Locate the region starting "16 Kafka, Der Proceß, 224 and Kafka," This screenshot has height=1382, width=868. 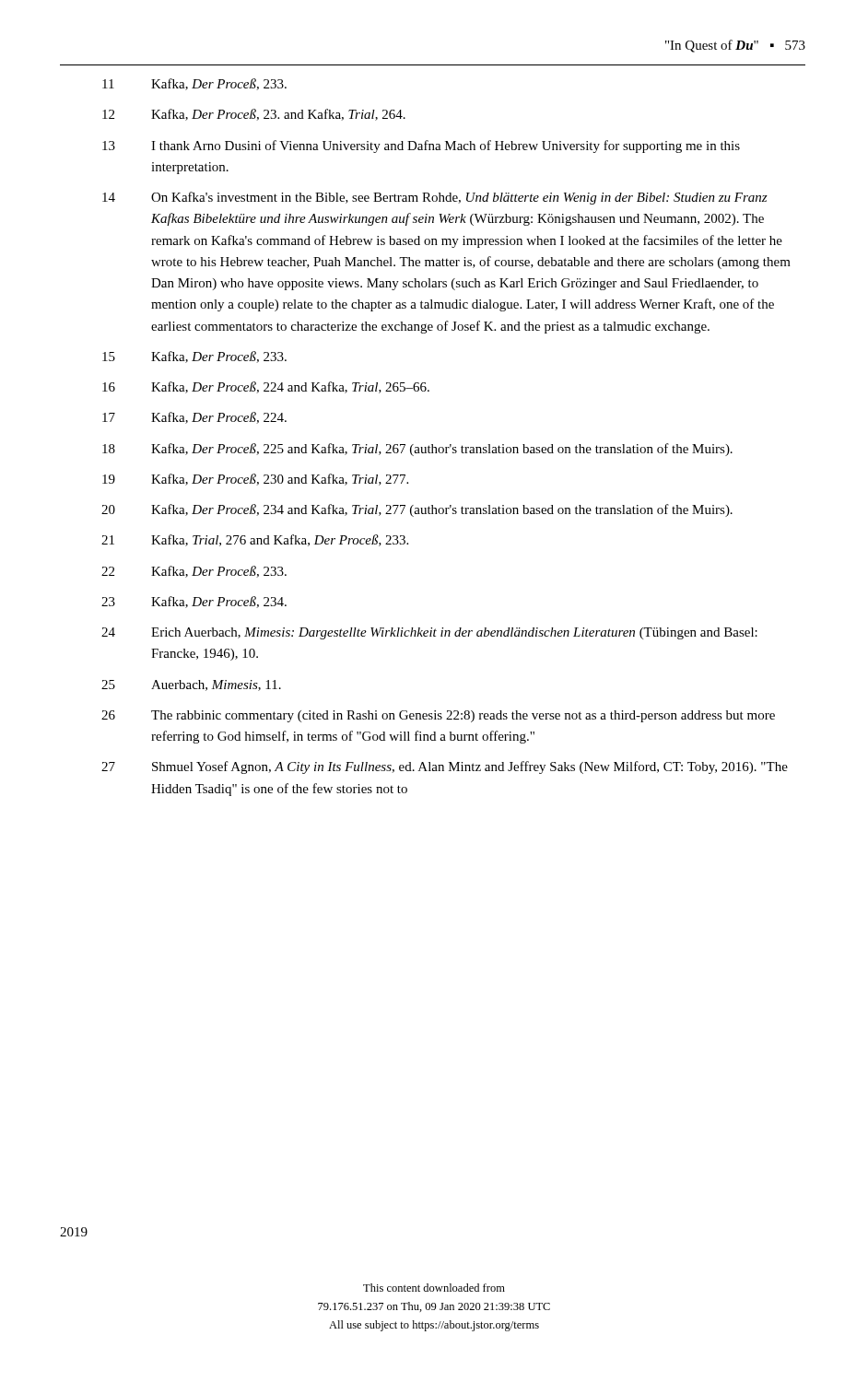click(266, 387)
